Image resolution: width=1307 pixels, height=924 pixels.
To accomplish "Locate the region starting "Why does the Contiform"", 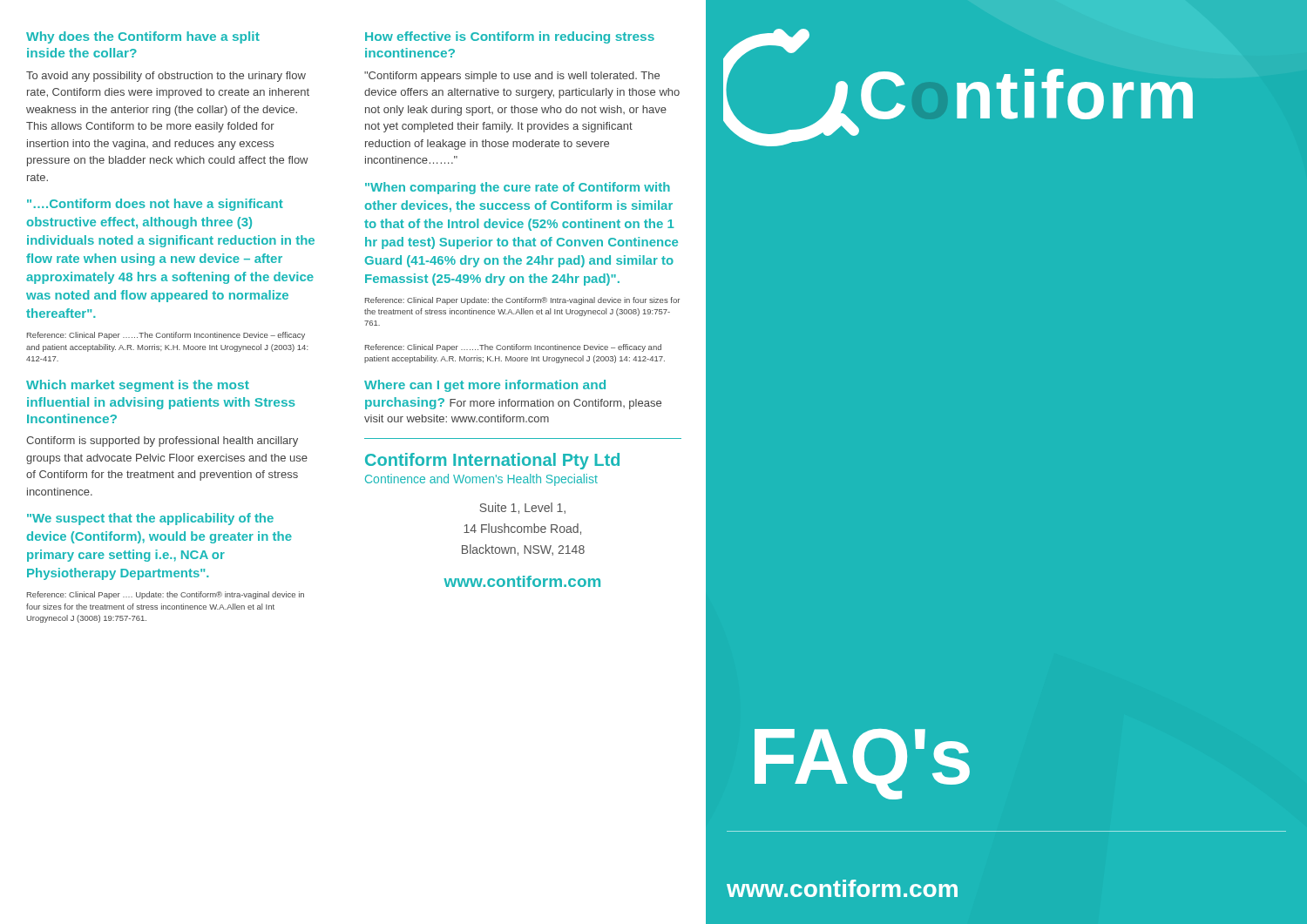I will coord(171,45).
